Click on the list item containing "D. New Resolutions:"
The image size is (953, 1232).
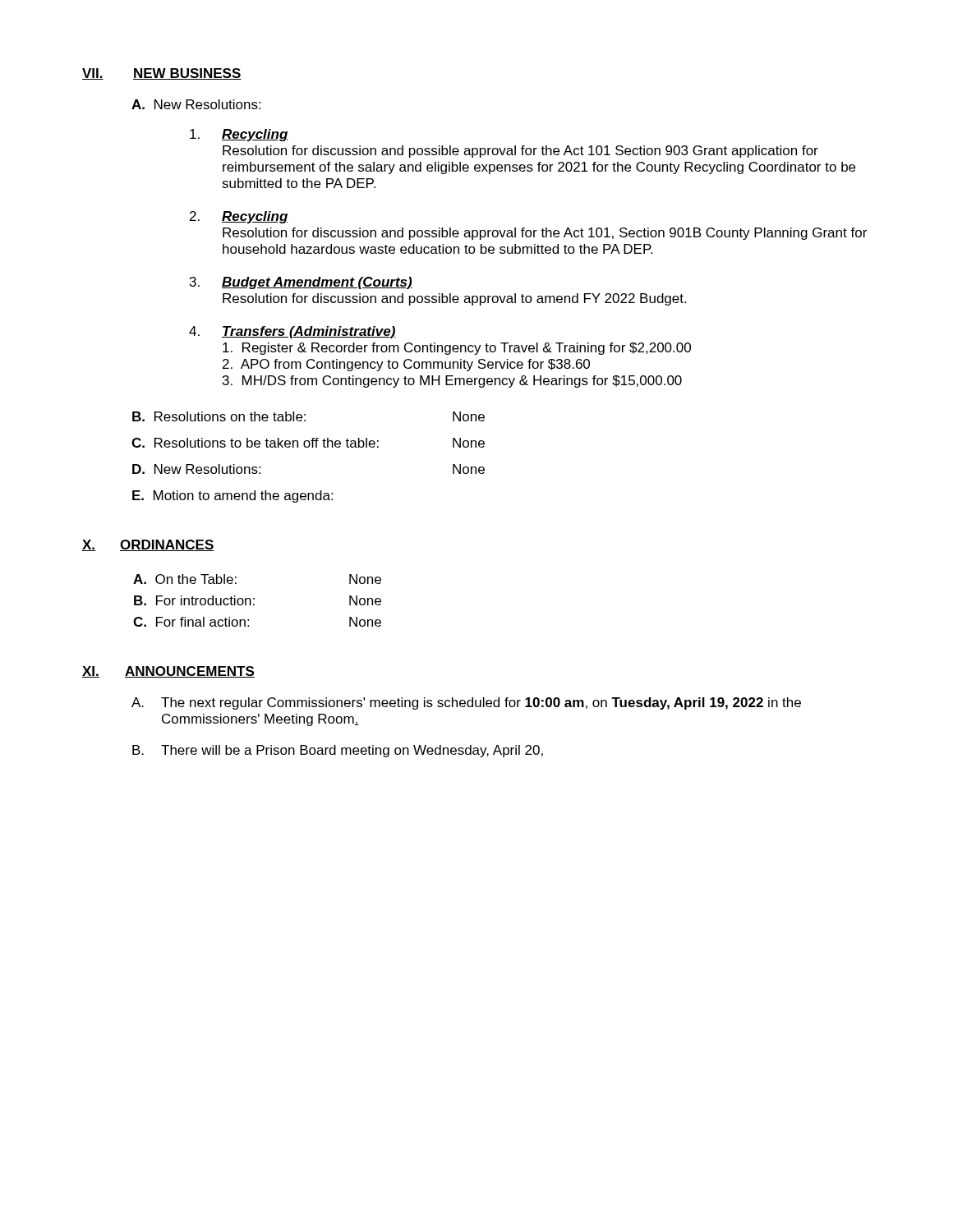pyautogui.click(x=198, y=468)
